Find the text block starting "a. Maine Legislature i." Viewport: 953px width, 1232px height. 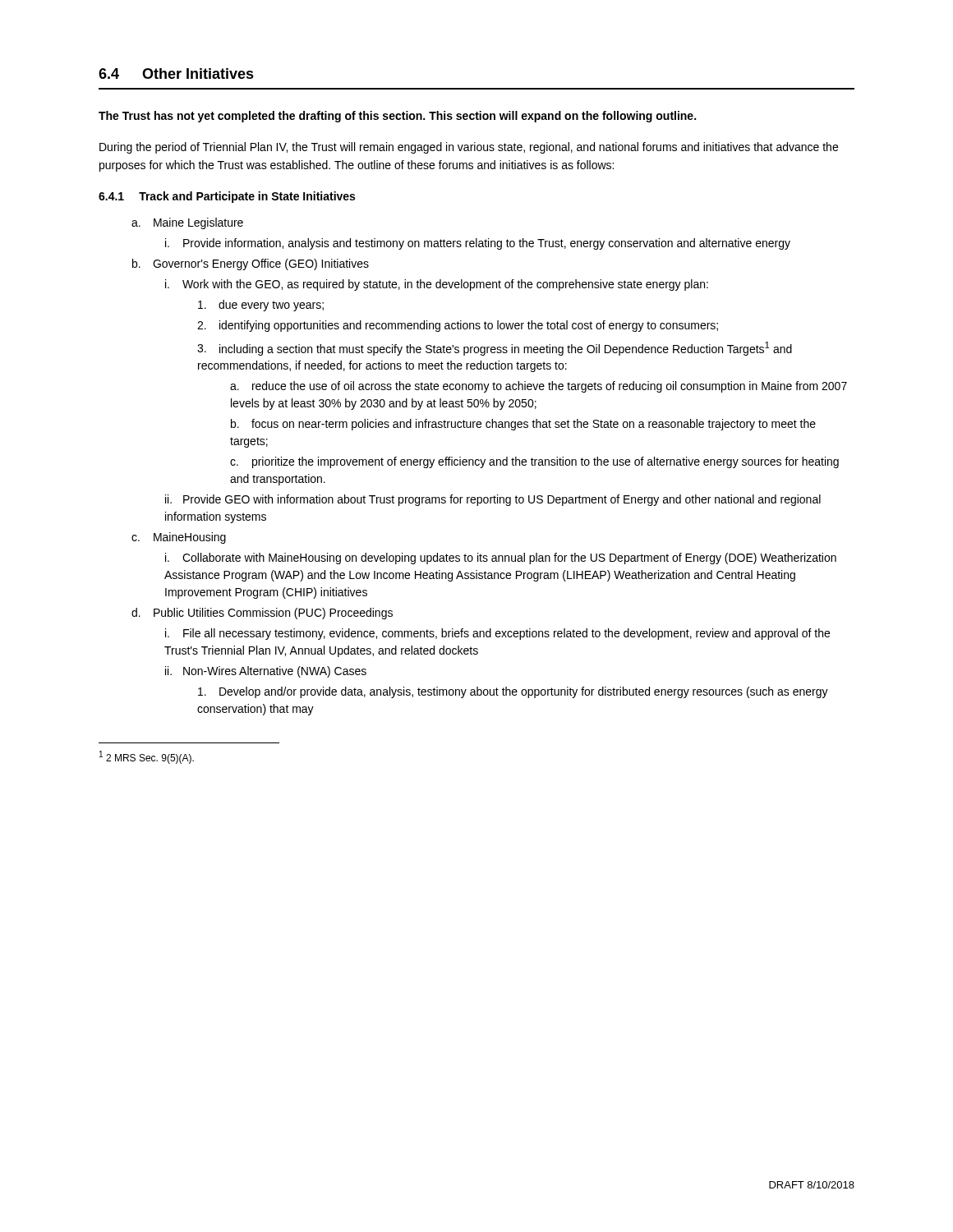click(493, 233)
